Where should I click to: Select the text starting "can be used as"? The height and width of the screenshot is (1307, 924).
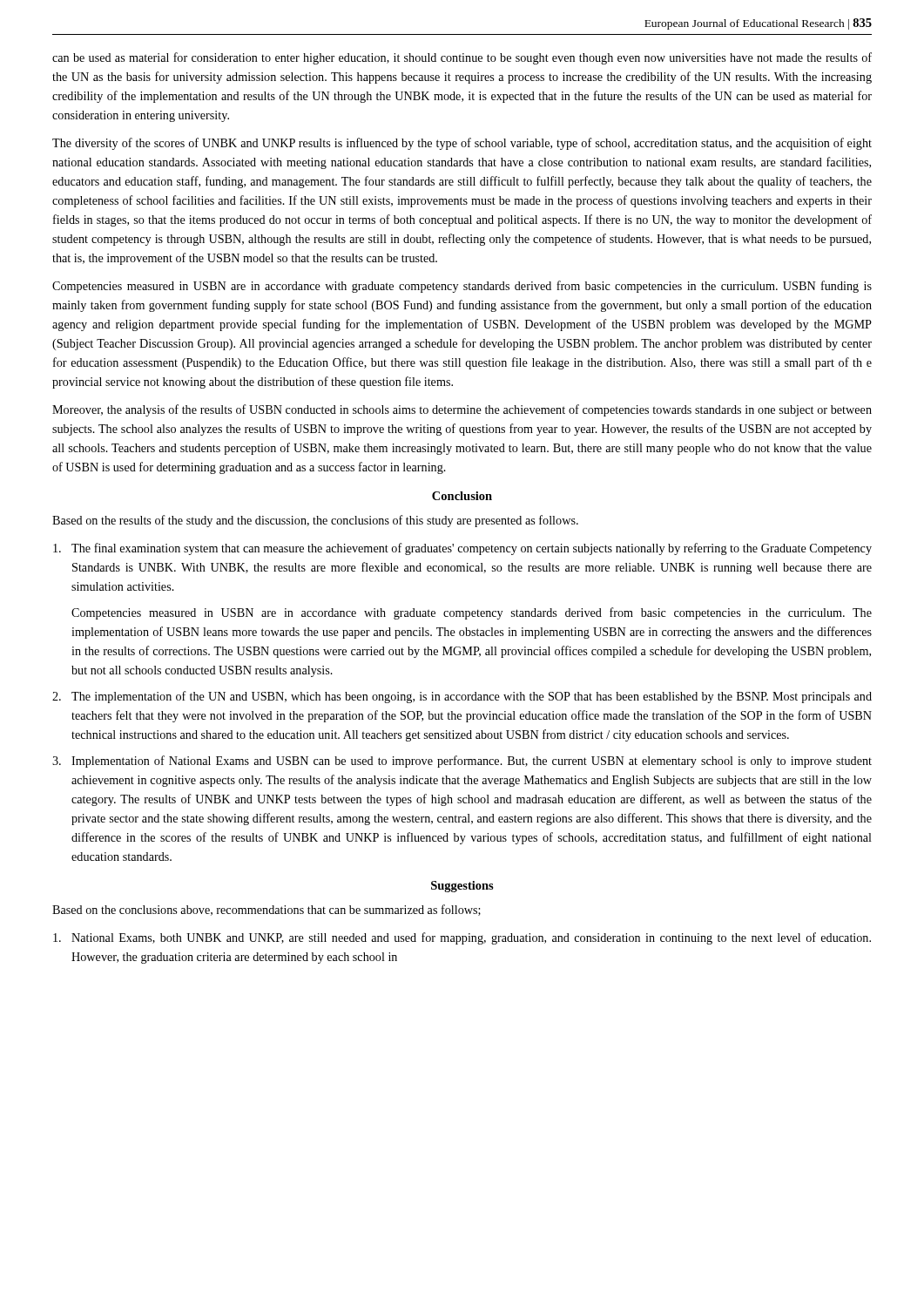point(462,86)
